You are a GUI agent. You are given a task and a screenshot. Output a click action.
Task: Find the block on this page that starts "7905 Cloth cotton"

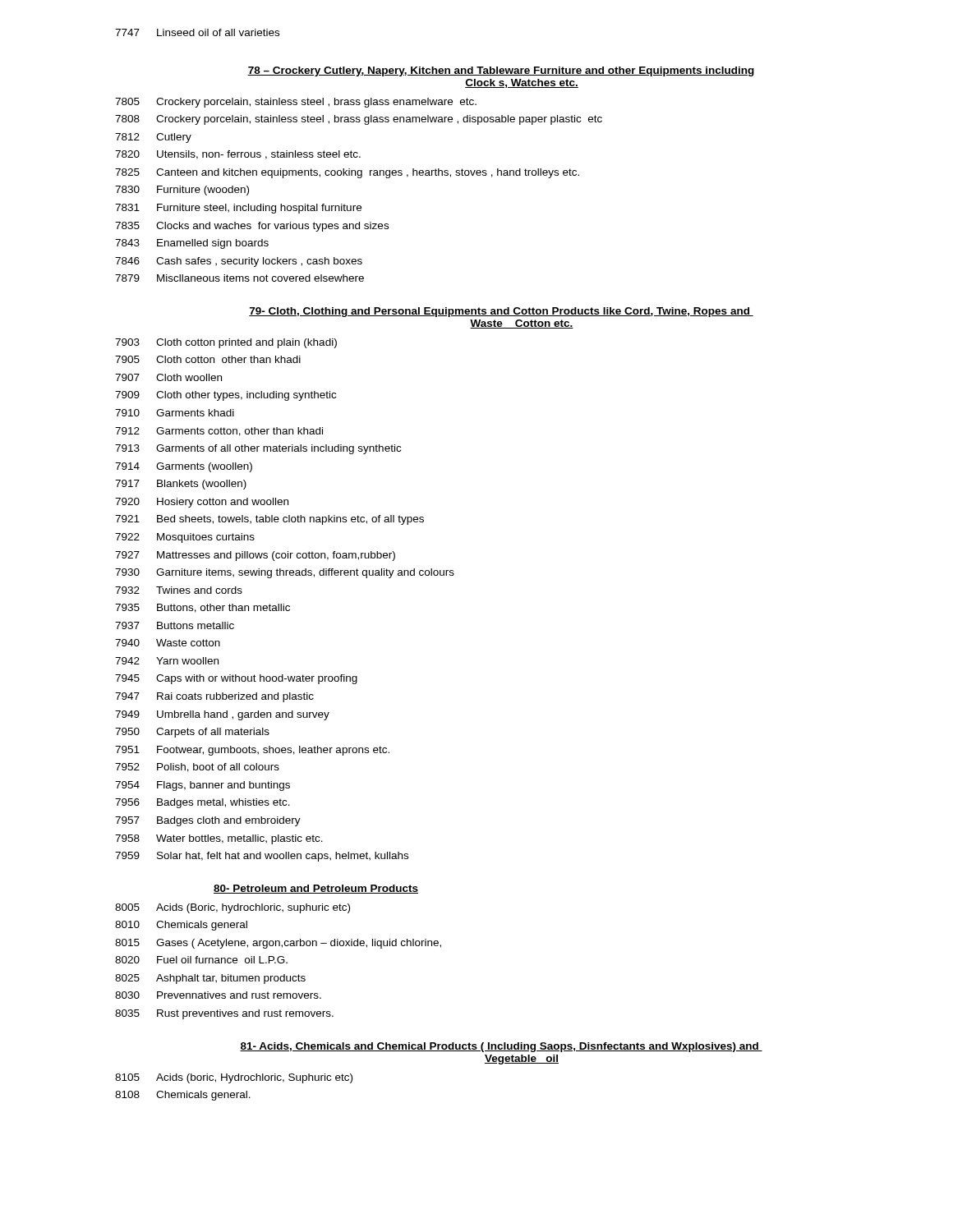[208, 359]
